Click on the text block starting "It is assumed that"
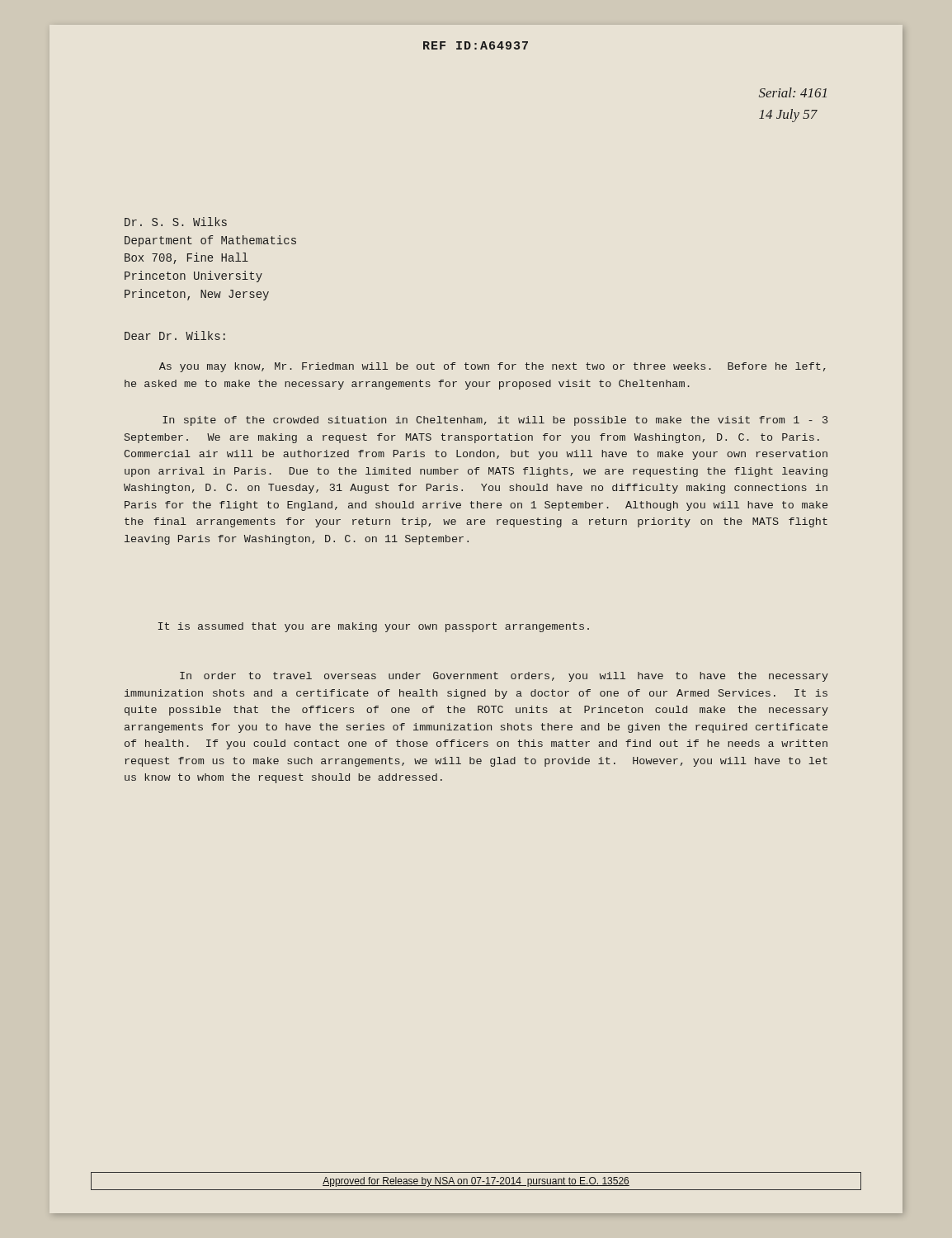Image resolution: width=952 pixels, height=1238 pixels. coord(358,627)
